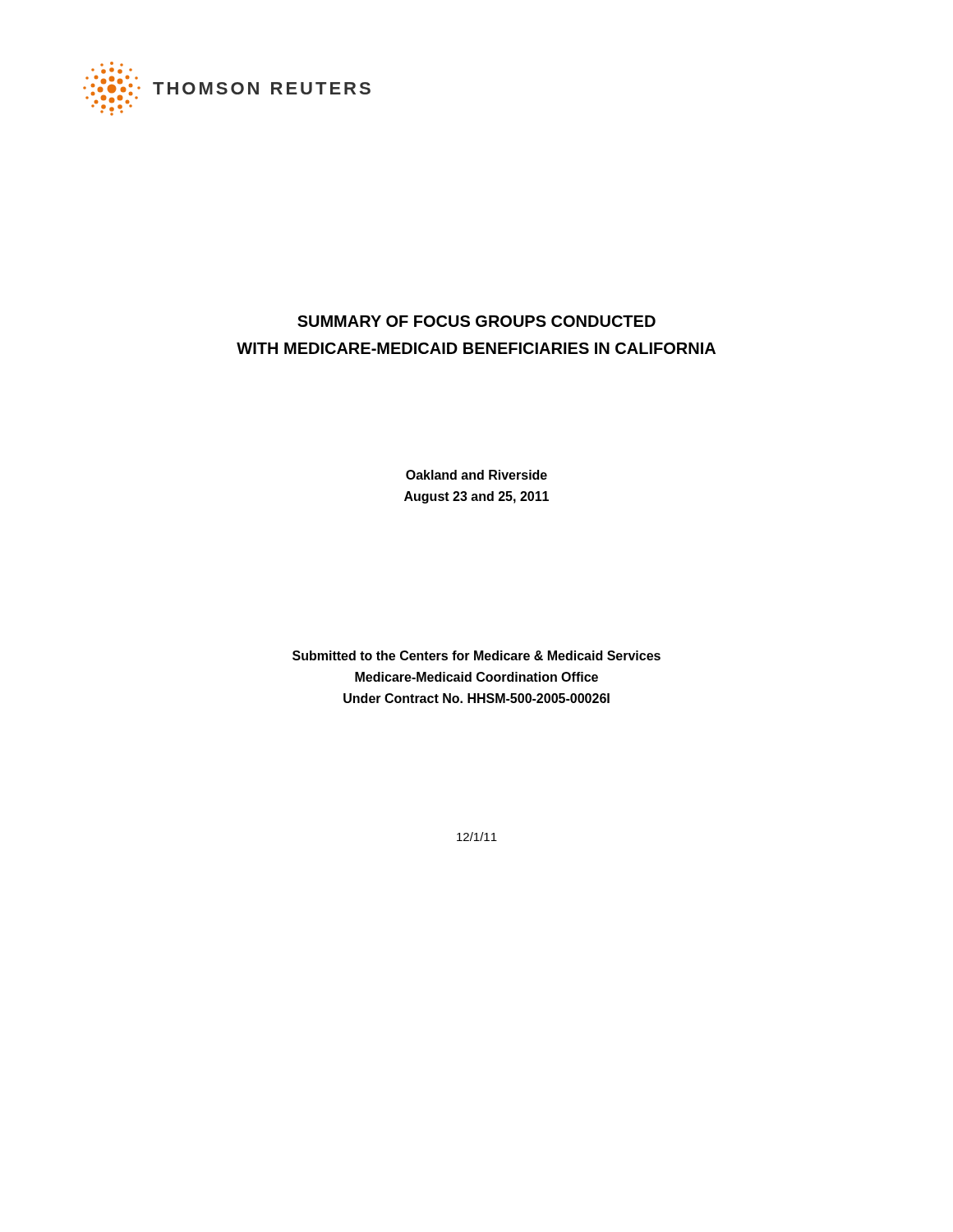Point to "Medicare-Medicaid Coordination Office"
Screen dimensions: 1232x953
[x=476, y=677]
